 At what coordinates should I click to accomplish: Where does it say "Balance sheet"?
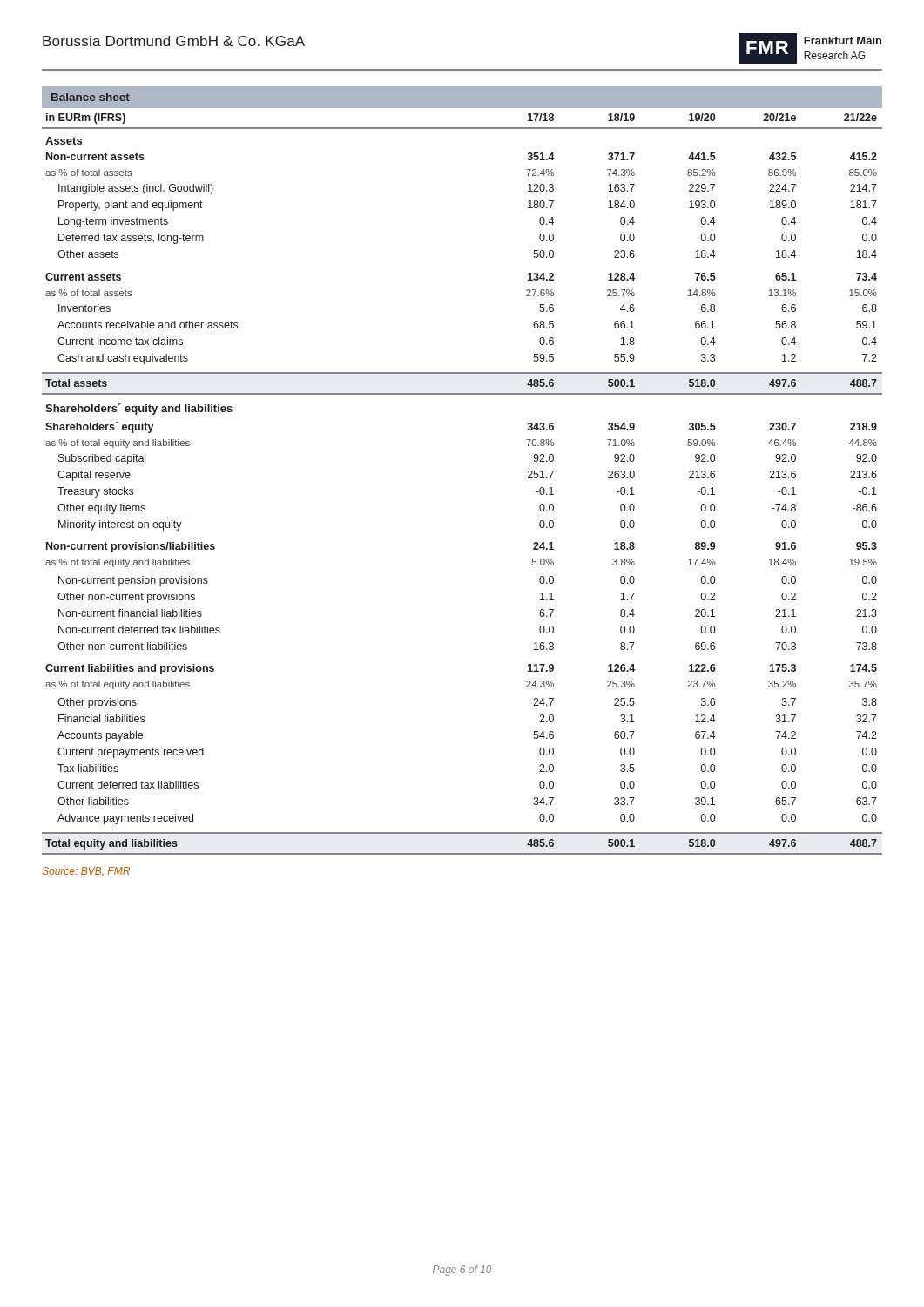point(462,97)
